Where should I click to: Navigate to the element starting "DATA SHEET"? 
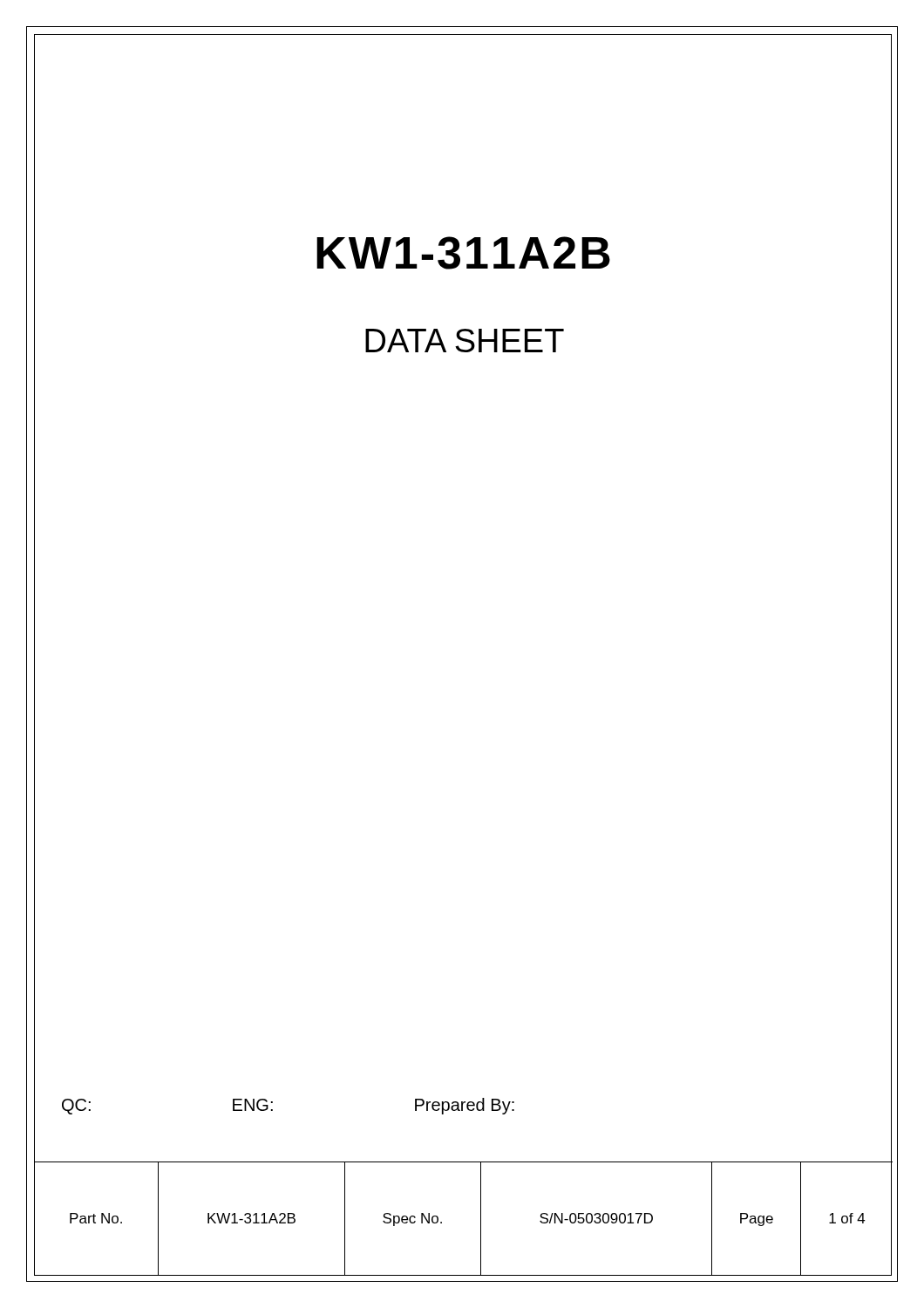click(x=464, y=341)
